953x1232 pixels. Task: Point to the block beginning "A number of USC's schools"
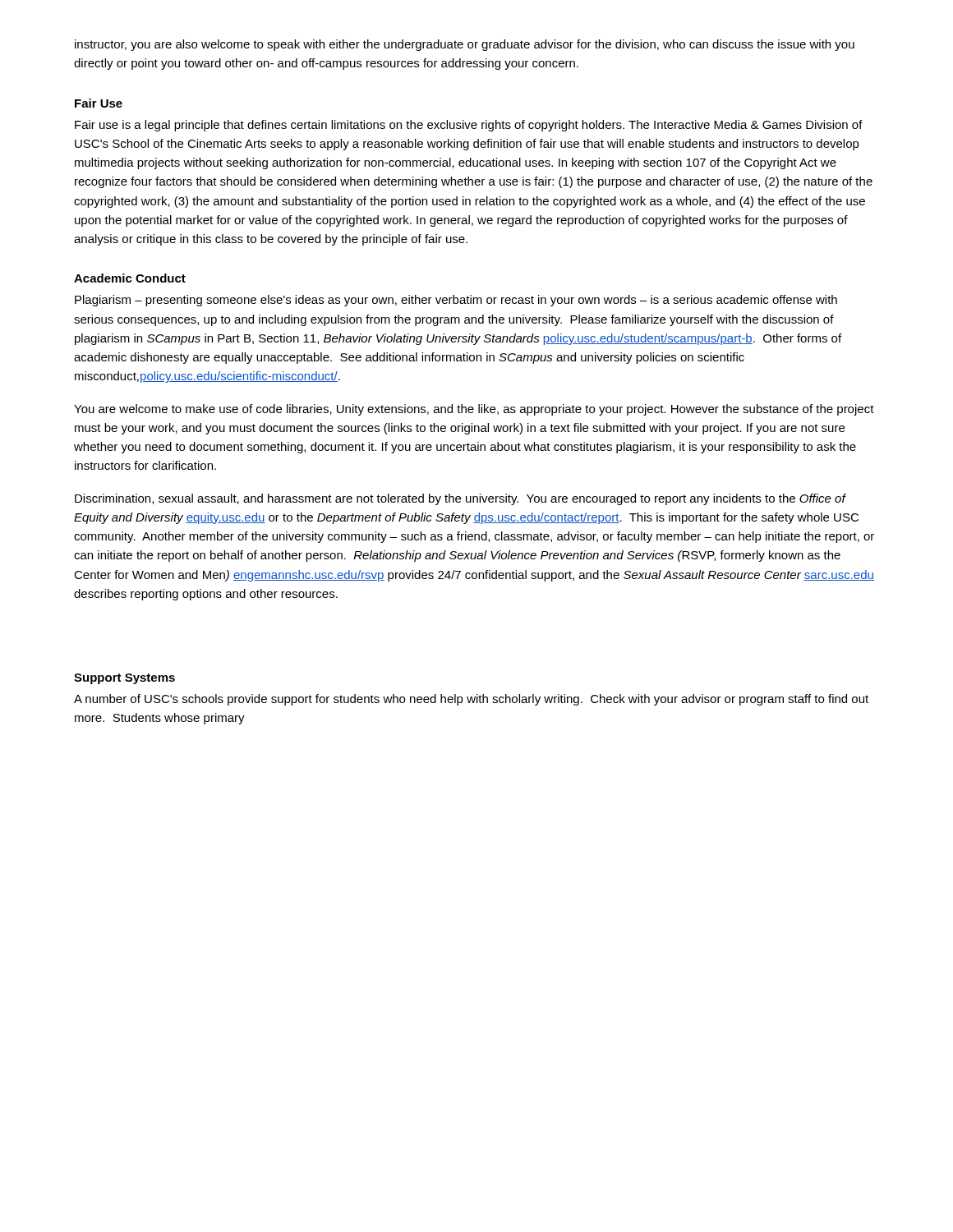pyautogui.click(x=471, y=708)
